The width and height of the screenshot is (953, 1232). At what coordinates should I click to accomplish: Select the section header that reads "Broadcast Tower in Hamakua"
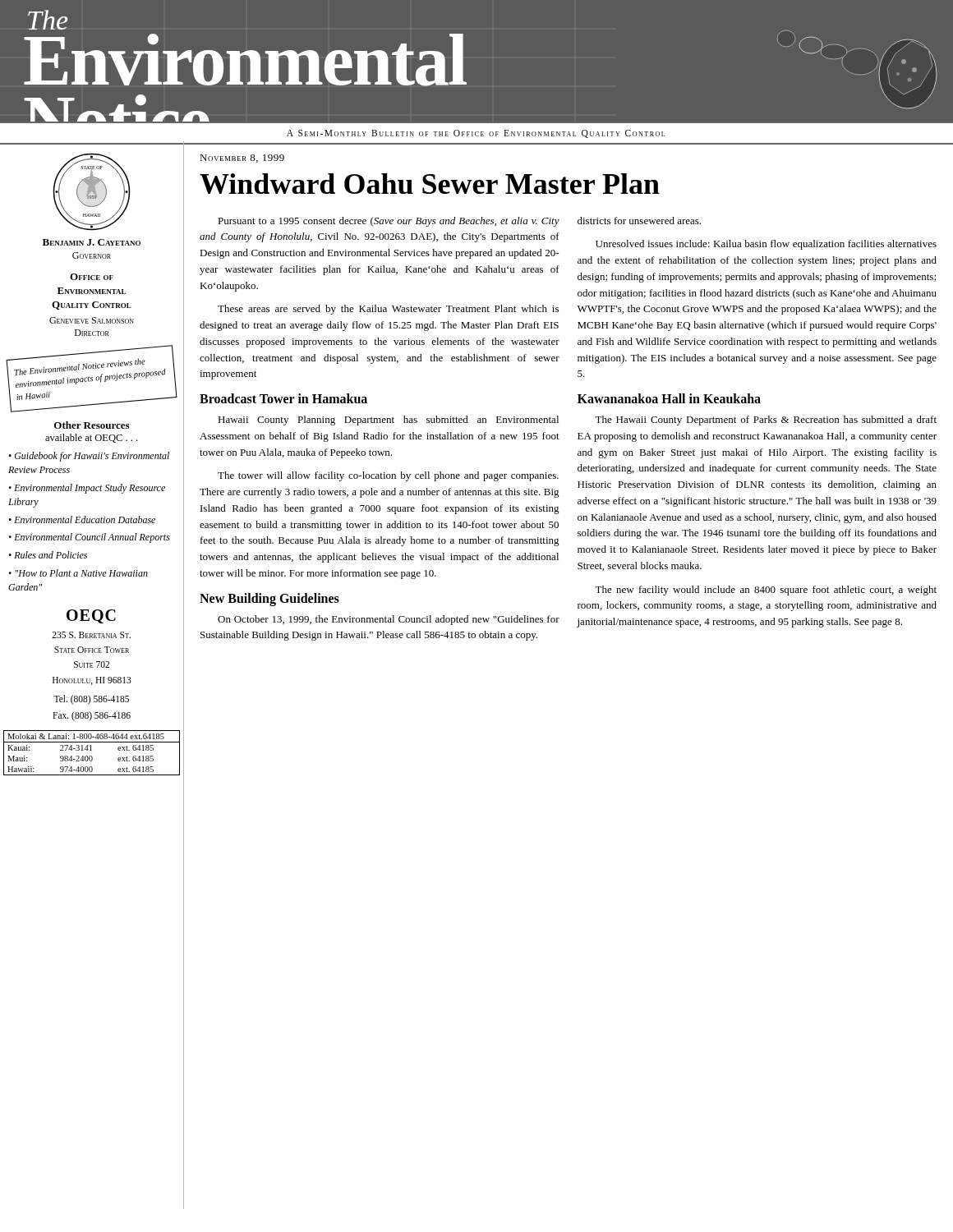click(284, 399)
